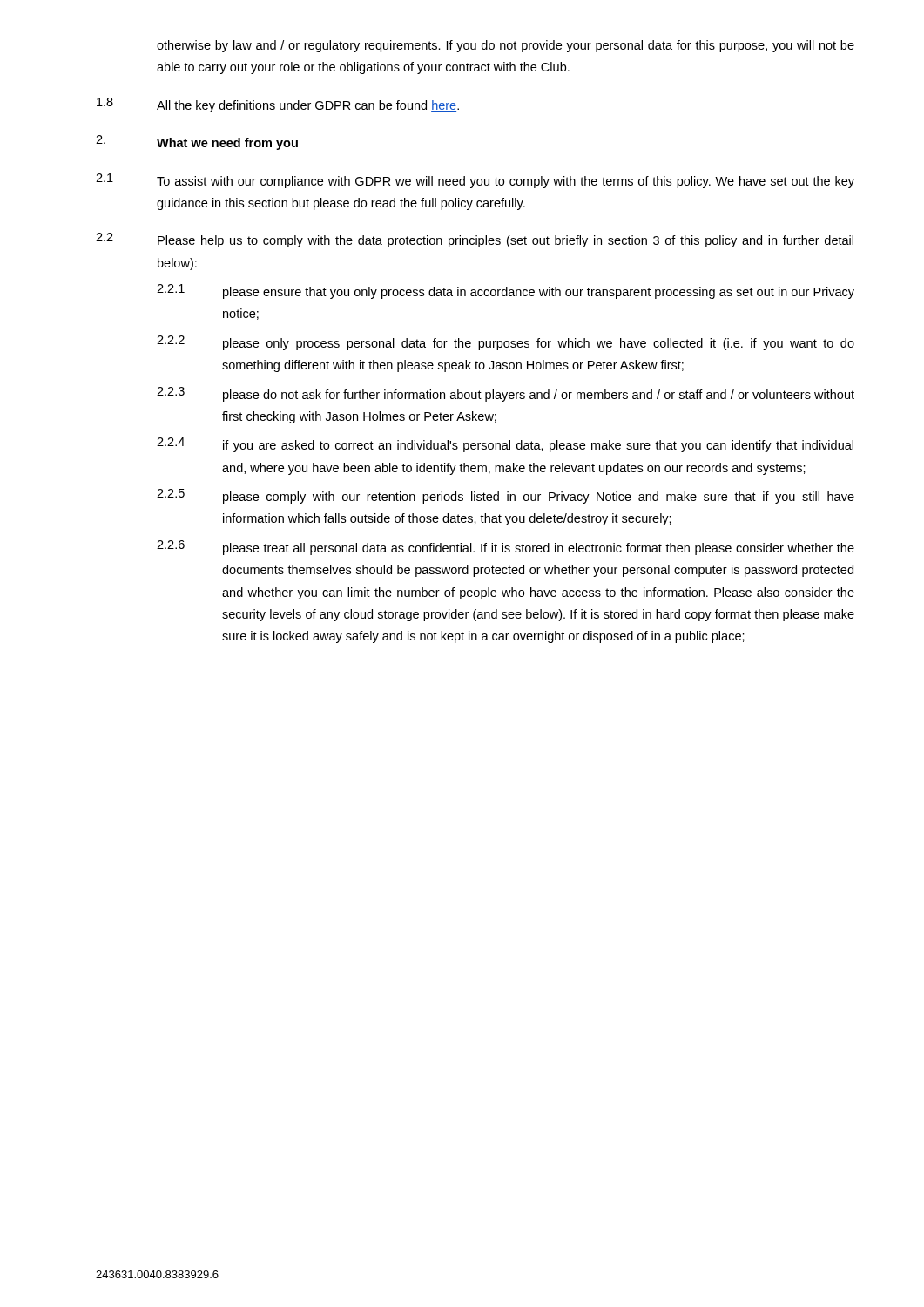
Task: Click on the block starting "2.1 To assist with our compliance with"
Action: (475, 192)
